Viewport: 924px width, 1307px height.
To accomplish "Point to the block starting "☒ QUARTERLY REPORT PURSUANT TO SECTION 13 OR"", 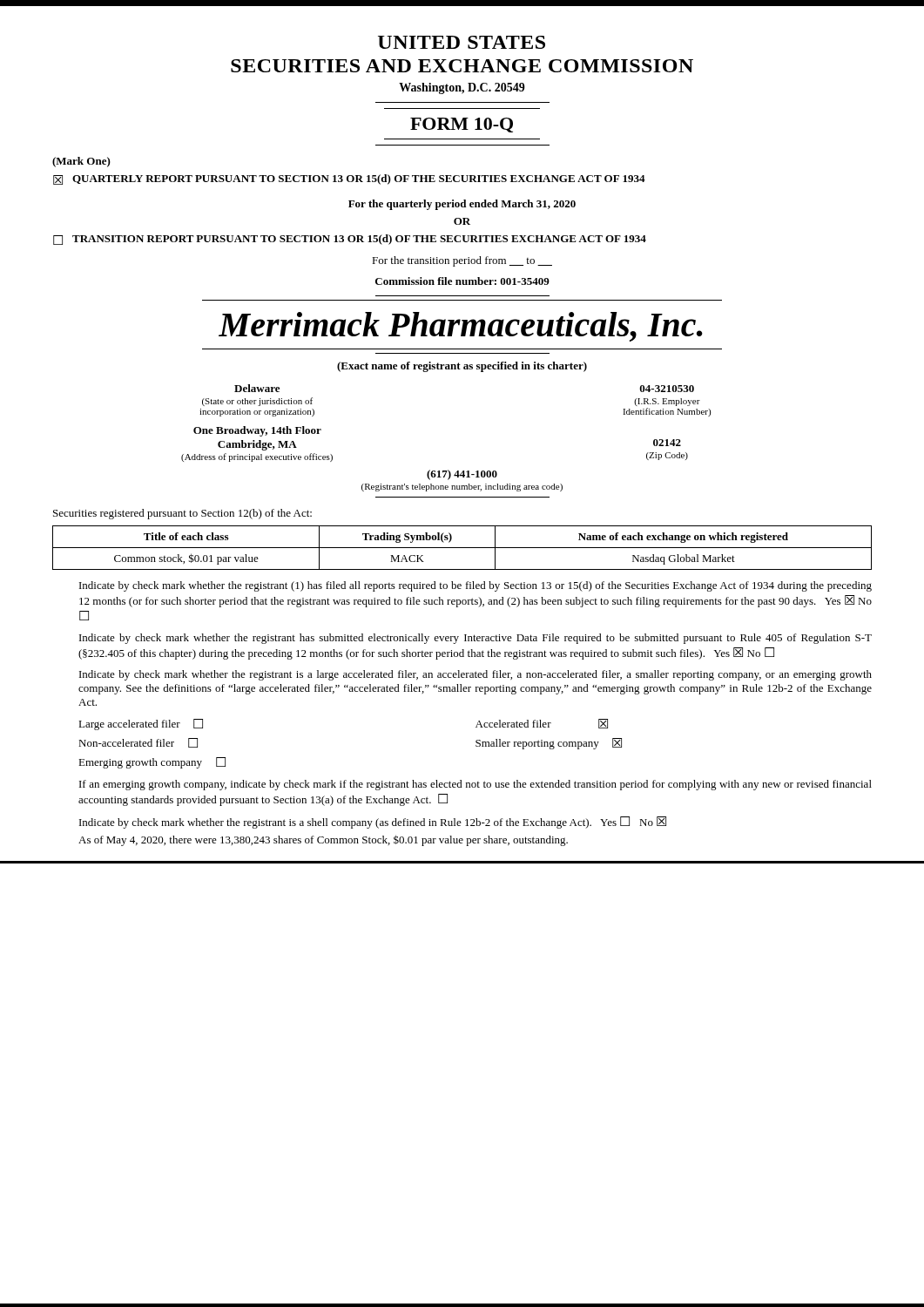I will [349, 180].
